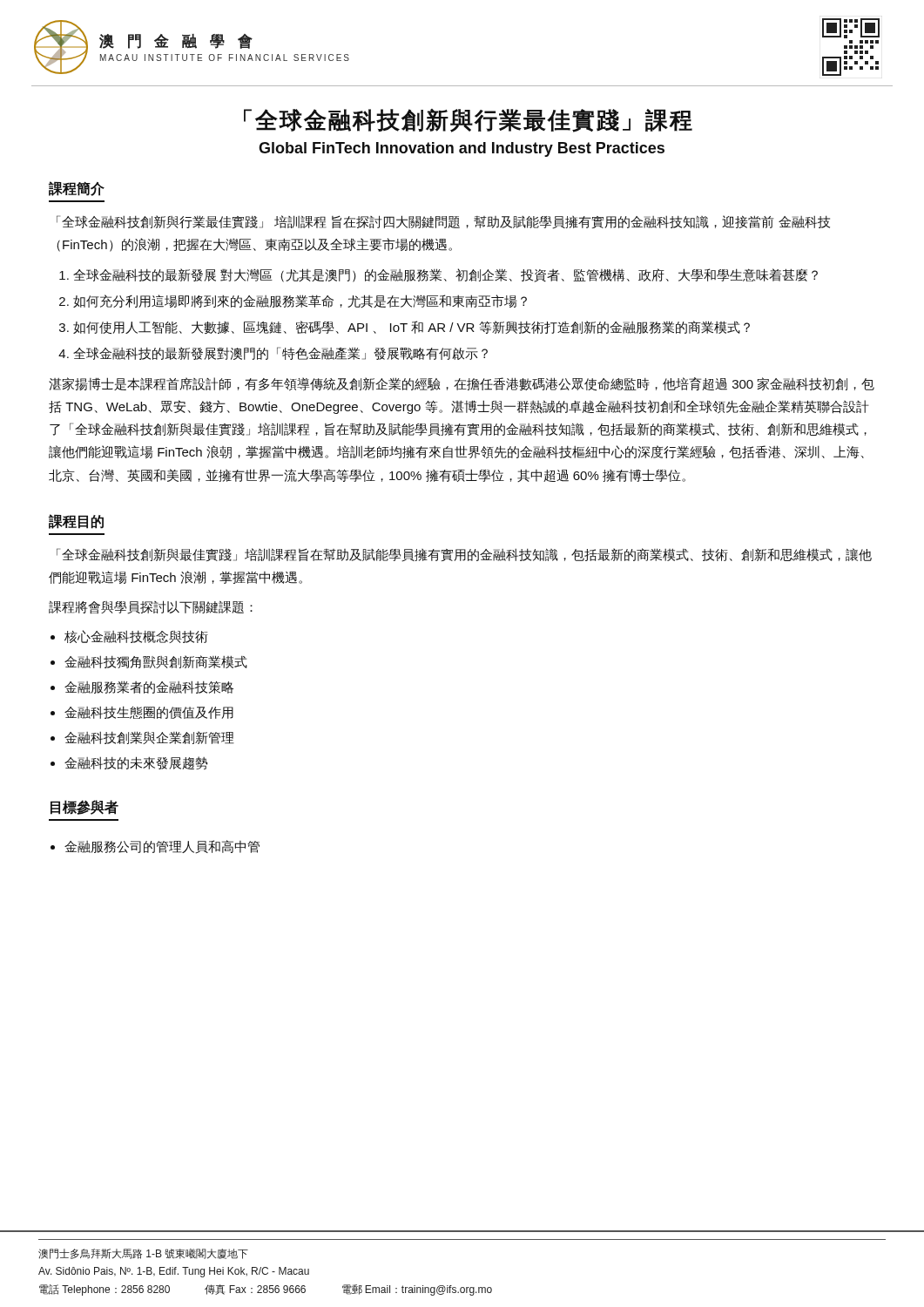Find the text block starting "「全球金融科技創新與行業最佳實踐」 培訓課程 旨在探討四大關鍵問題，幫助及賦能學員擁有實用的金融科技知識，迎接當前 金融科技（FinTech）的浪潮，把握在大灣區、東南亞以及全球主要市場的機遇。"
924x1307 pixels.
point(440,233)
